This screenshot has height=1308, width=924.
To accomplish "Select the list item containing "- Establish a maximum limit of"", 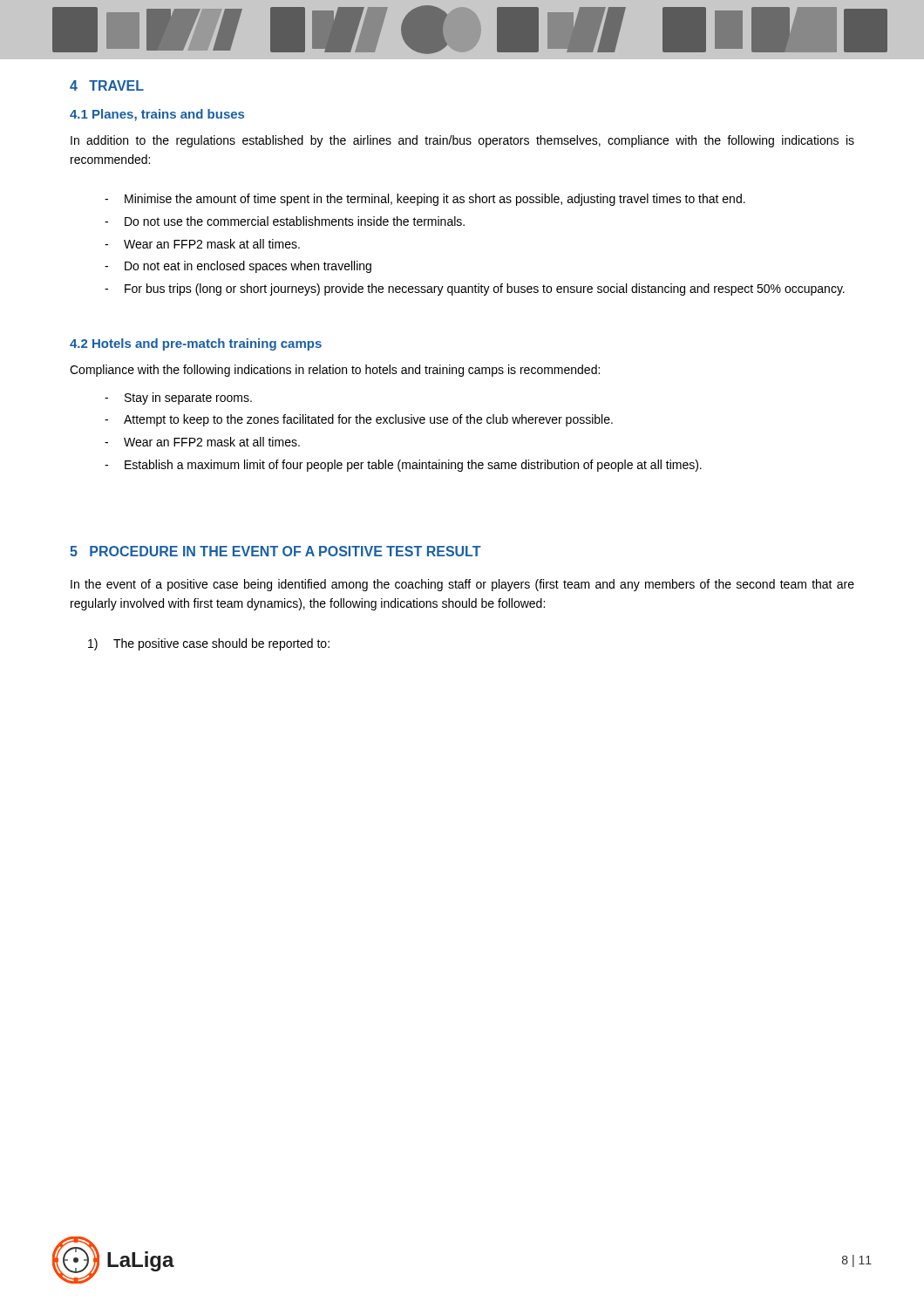I will tap(462, 465).
